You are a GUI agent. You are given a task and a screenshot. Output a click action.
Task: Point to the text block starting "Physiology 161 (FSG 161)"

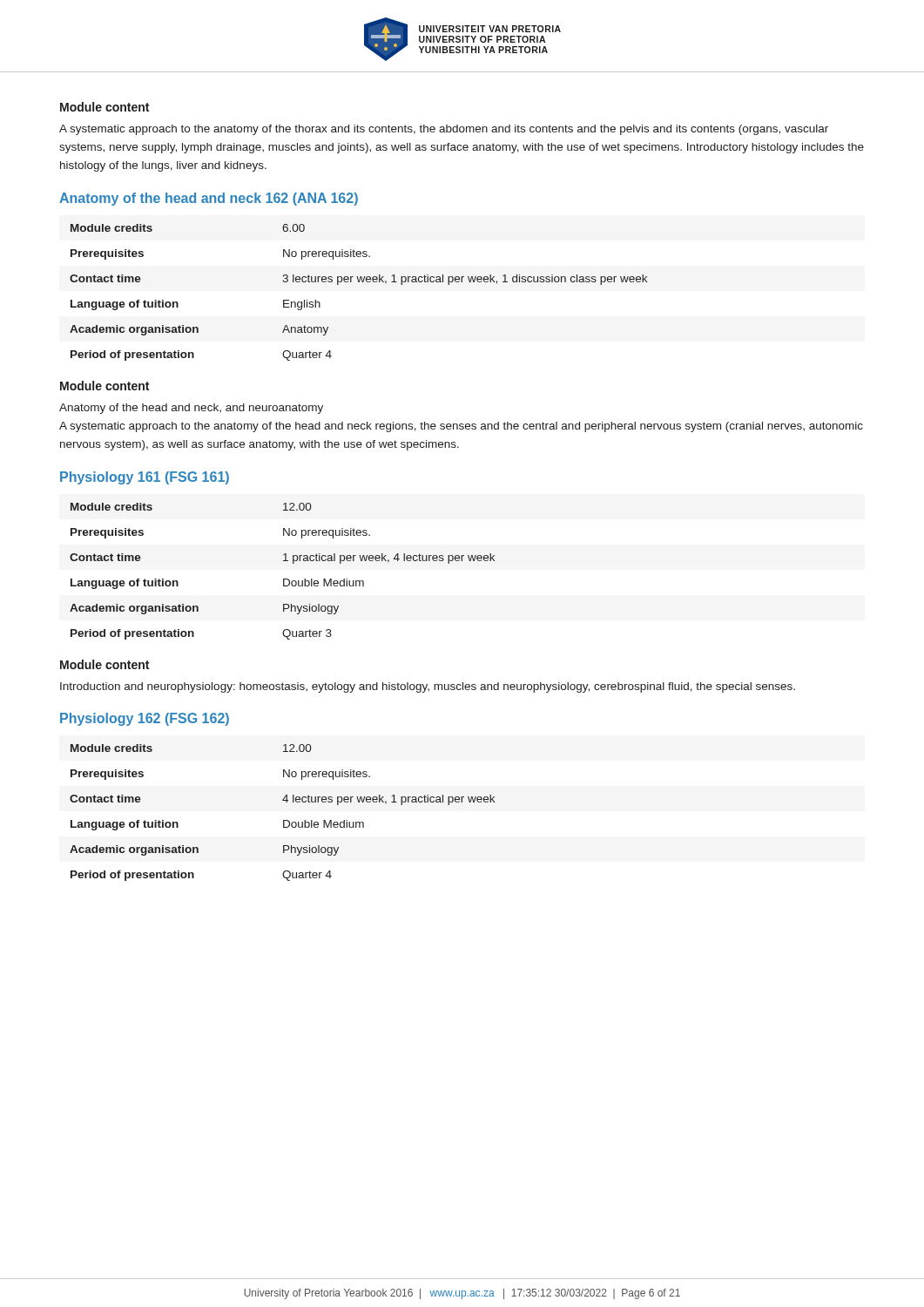point(144,477)
